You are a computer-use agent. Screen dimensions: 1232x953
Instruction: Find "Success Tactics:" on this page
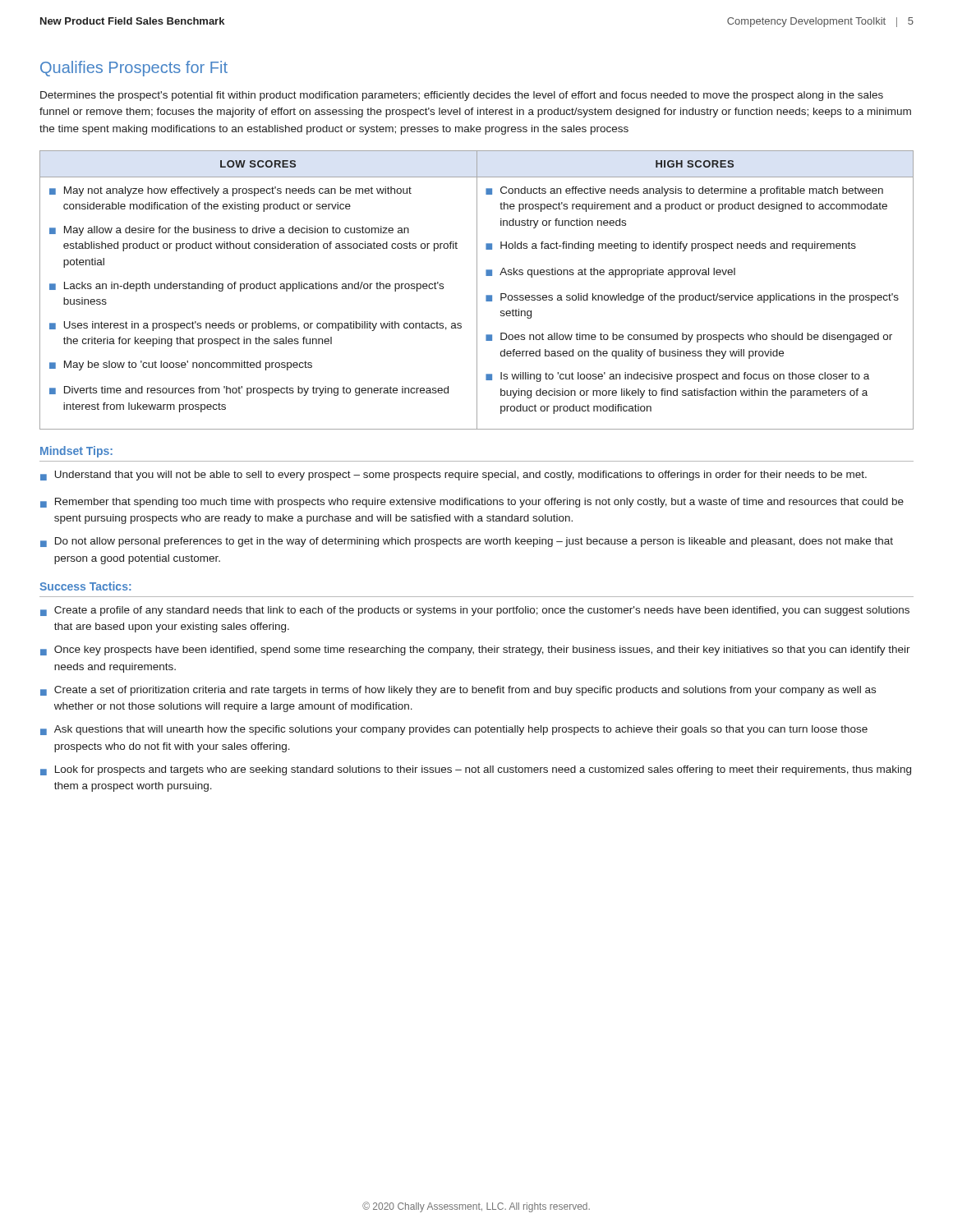(x=86, y=586)
